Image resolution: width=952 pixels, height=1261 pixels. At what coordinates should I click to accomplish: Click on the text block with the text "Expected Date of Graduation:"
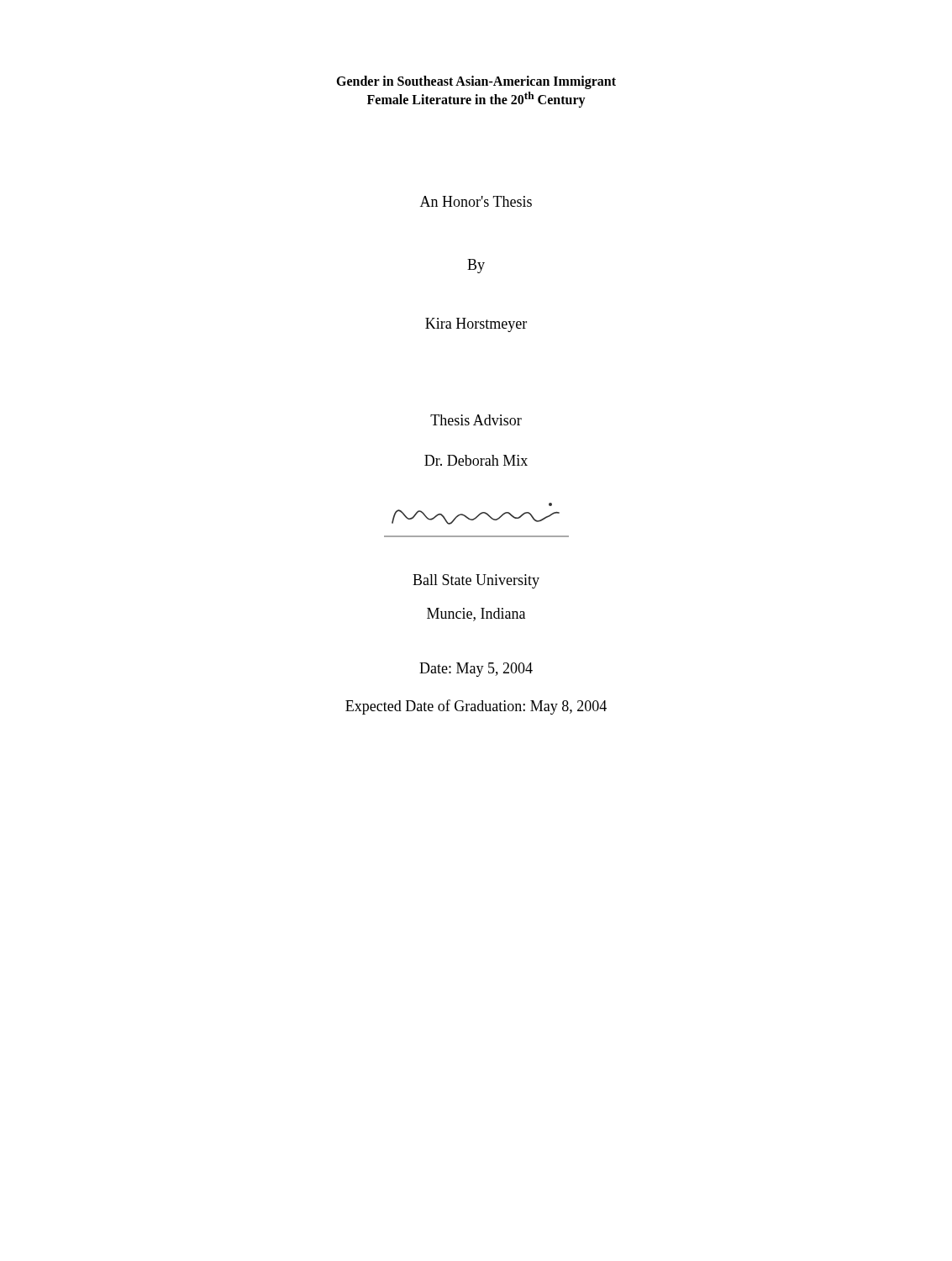coord(476,706)
